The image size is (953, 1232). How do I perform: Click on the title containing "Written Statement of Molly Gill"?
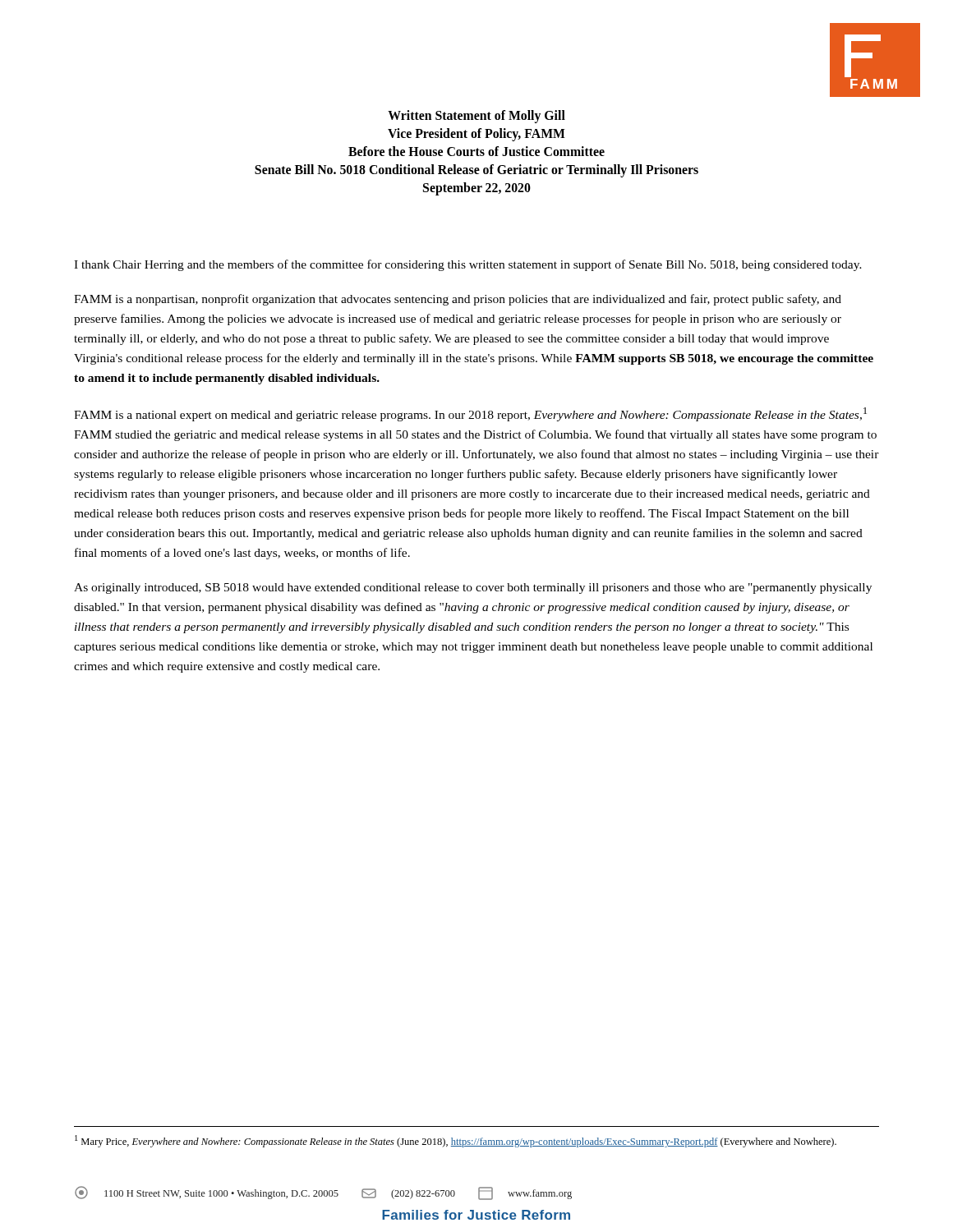[476, 152]
